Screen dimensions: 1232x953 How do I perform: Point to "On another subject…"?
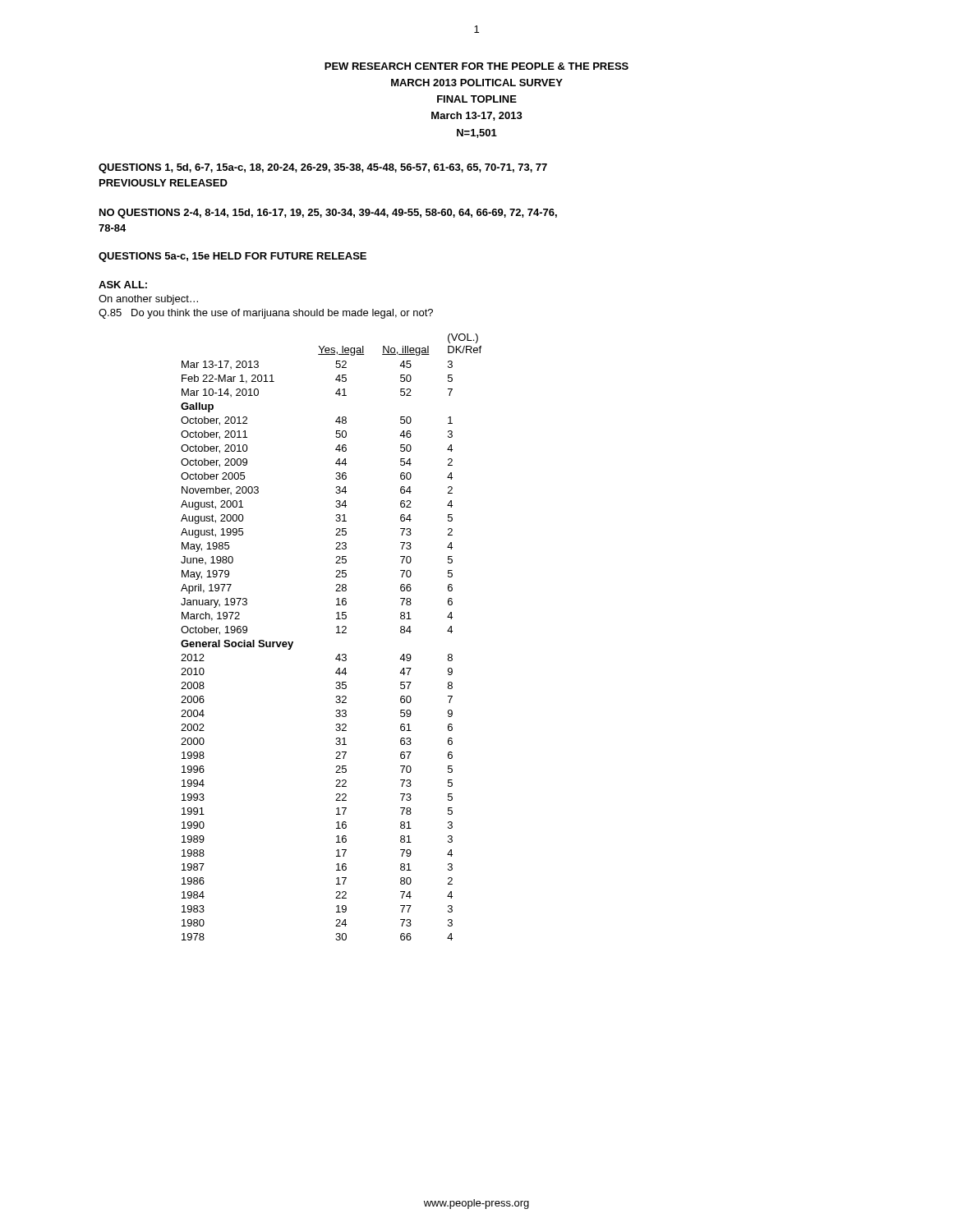click(149, 298)
